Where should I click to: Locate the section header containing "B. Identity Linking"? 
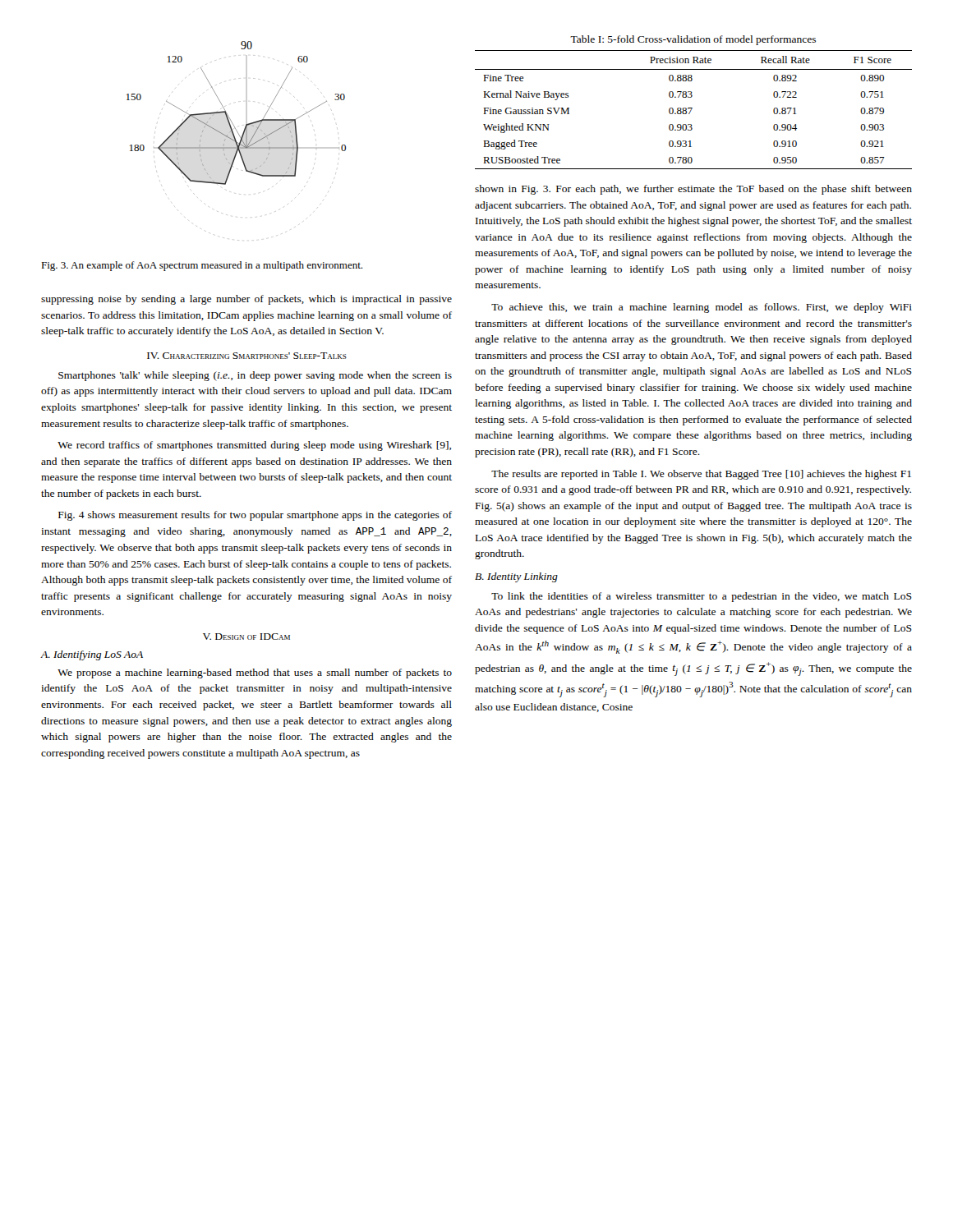coord(516,576)
